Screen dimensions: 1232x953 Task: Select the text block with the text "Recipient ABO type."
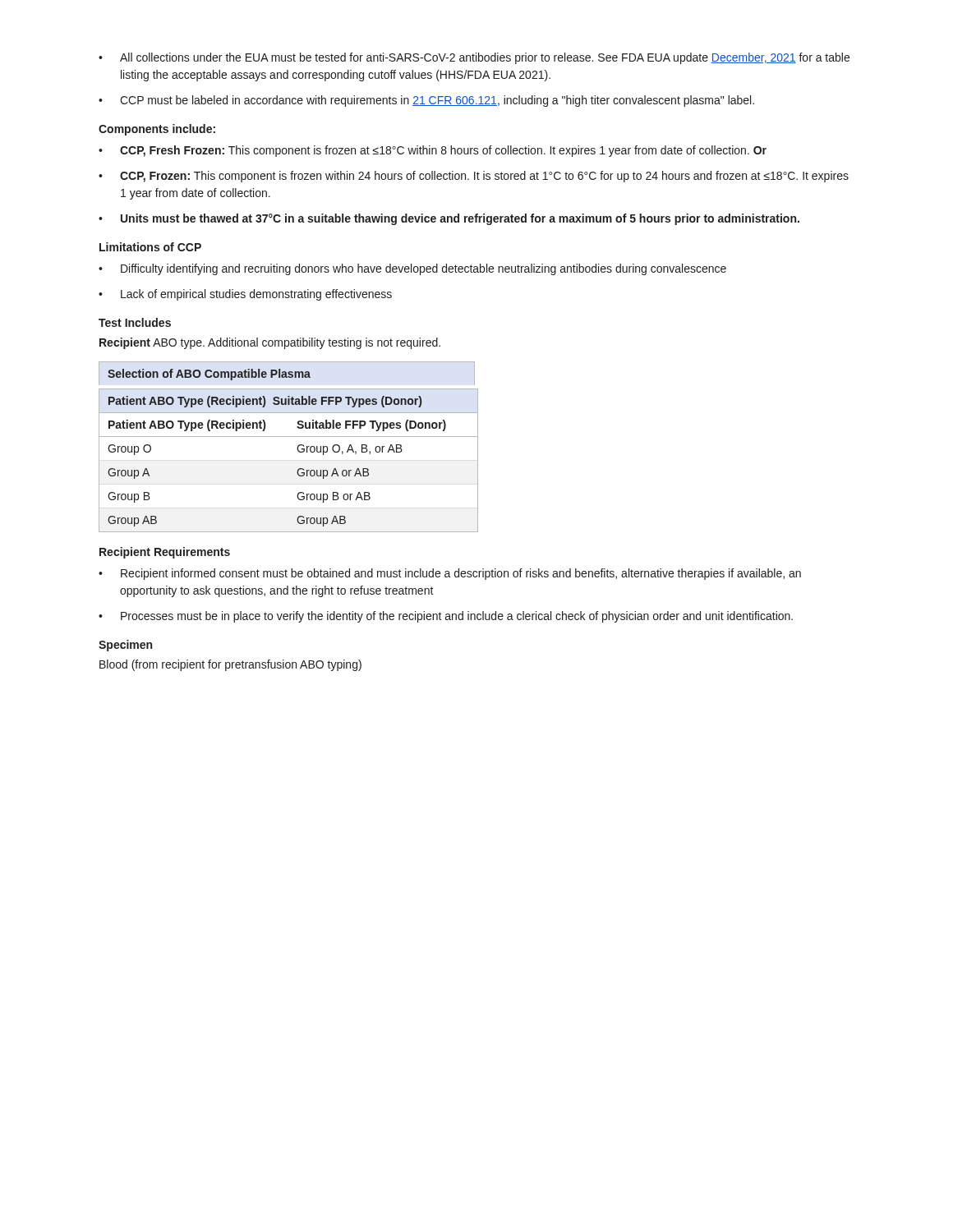click(x=270, y=342)
